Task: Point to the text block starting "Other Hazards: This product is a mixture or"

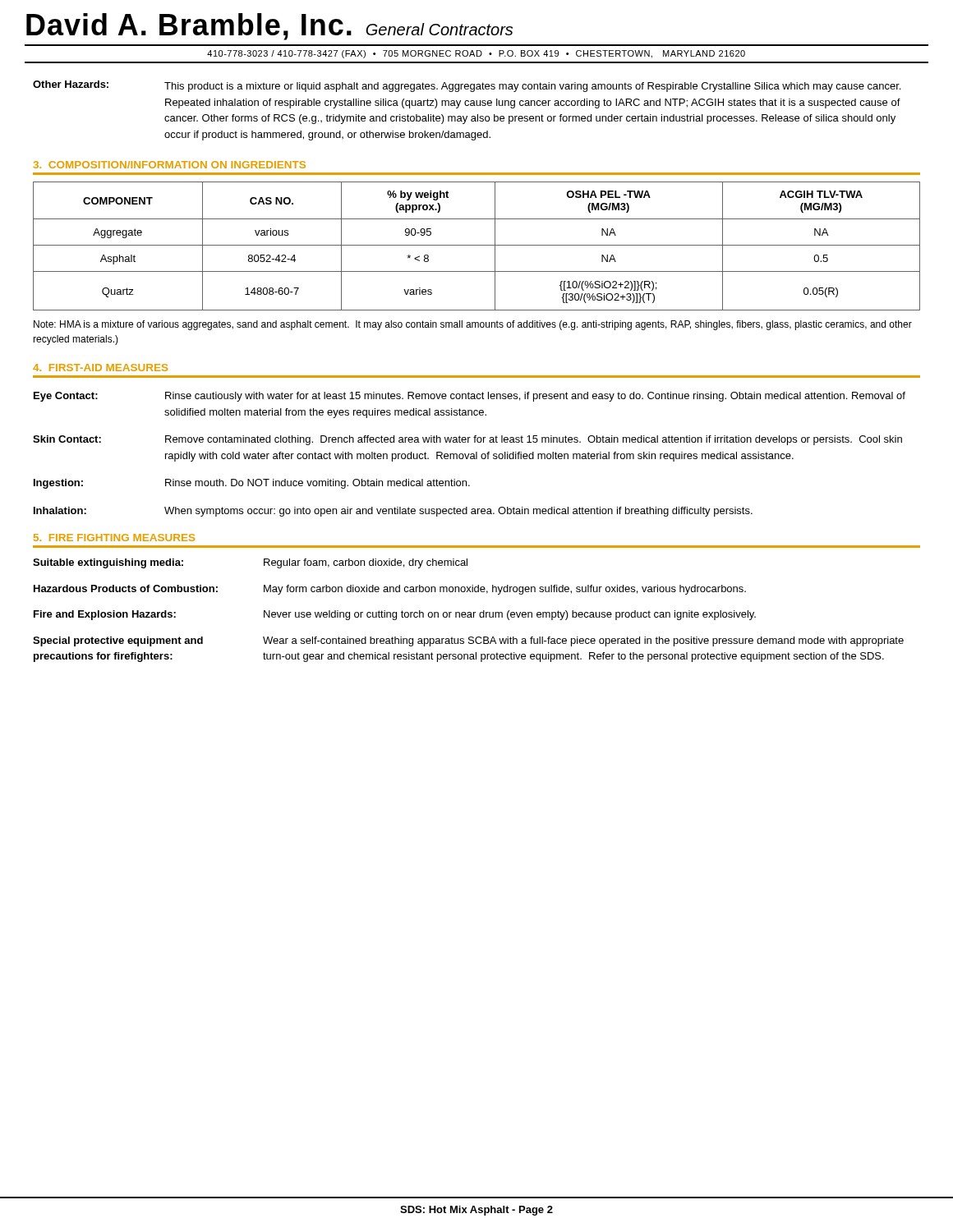Action: coord(476,110)
